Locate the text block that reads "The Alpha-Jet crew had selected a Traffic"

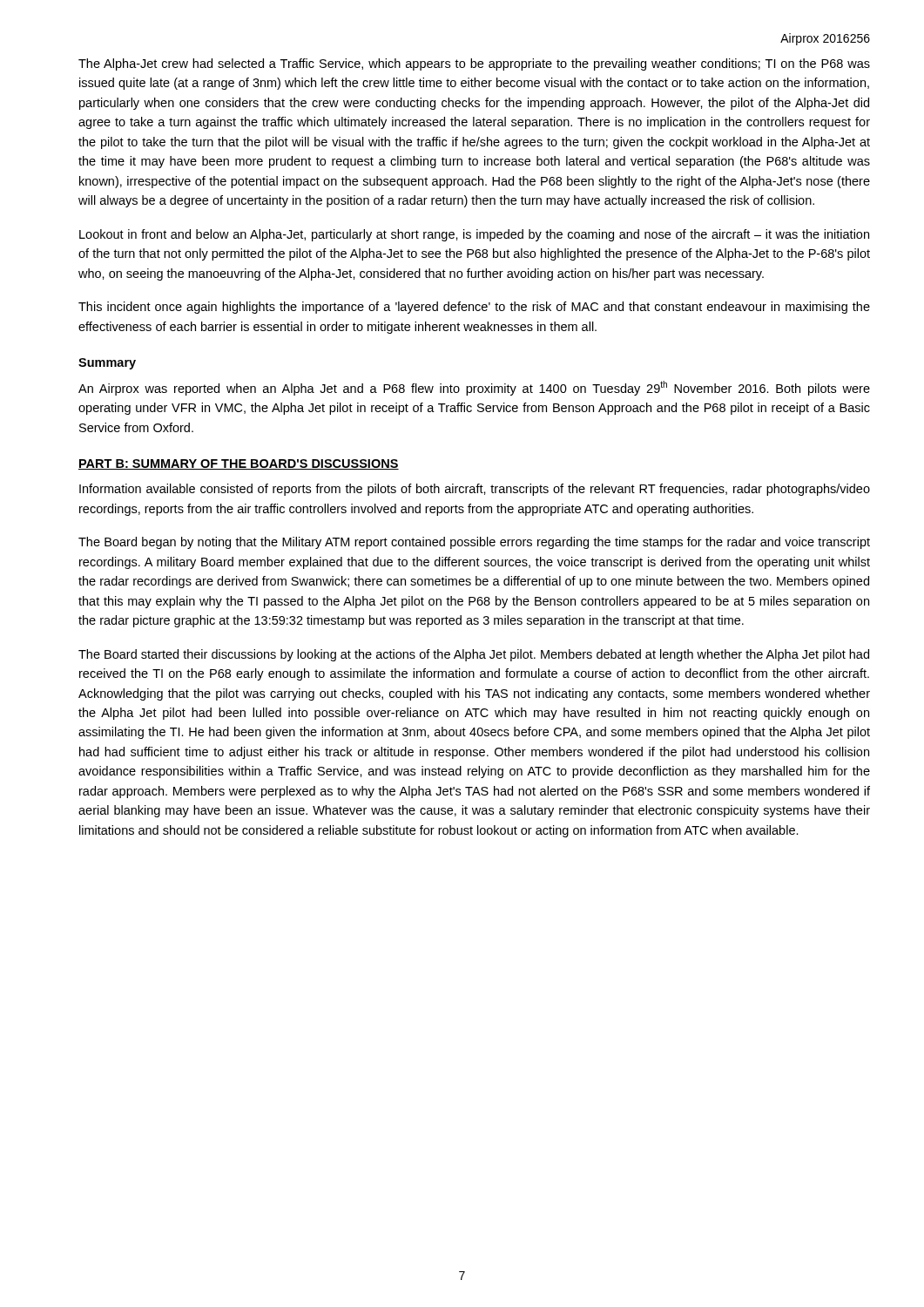click(474, 132)
